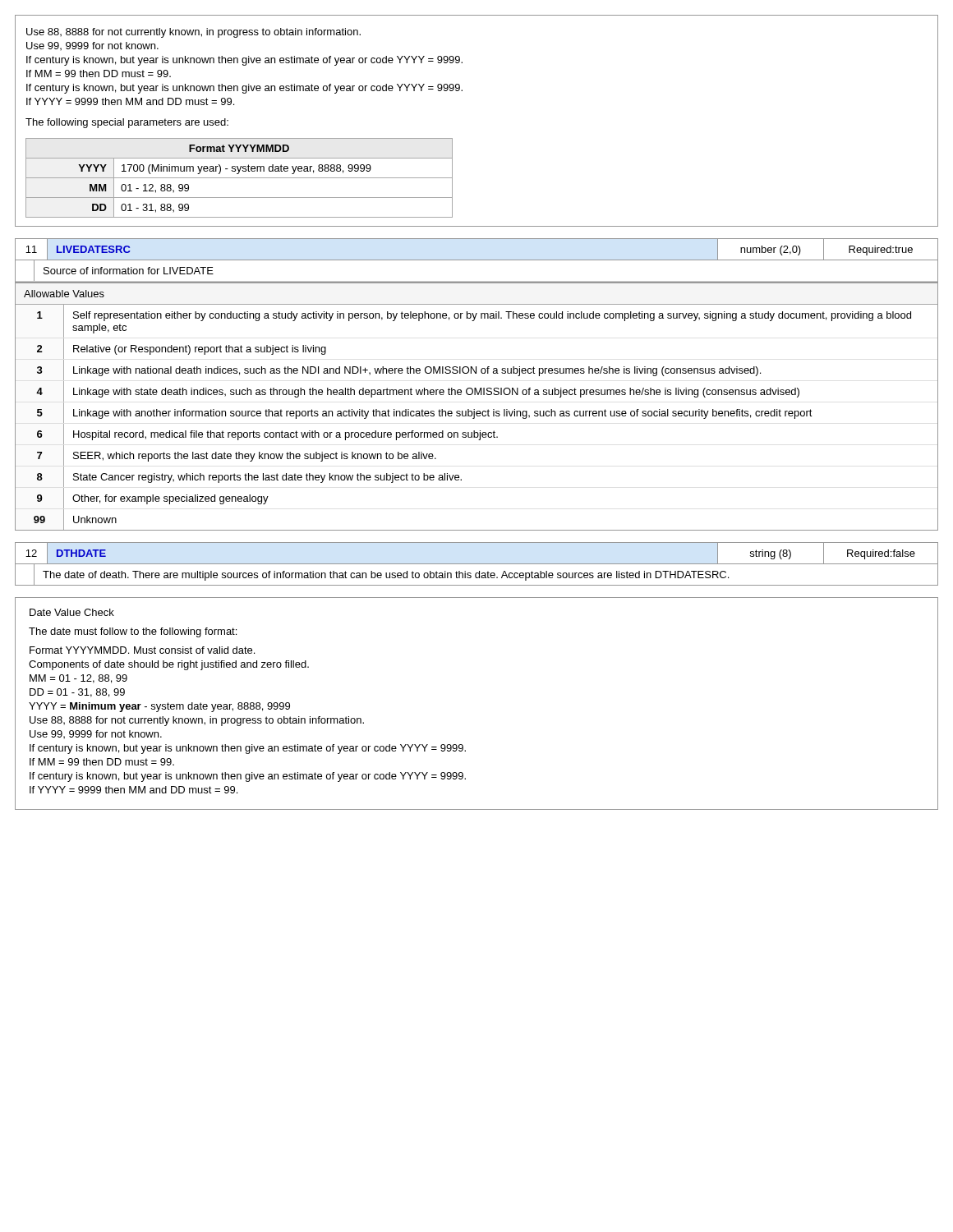Navigate to the passage starting "The date of death."
This screenshot has height=1232, width=953.
tap(386, 574)
